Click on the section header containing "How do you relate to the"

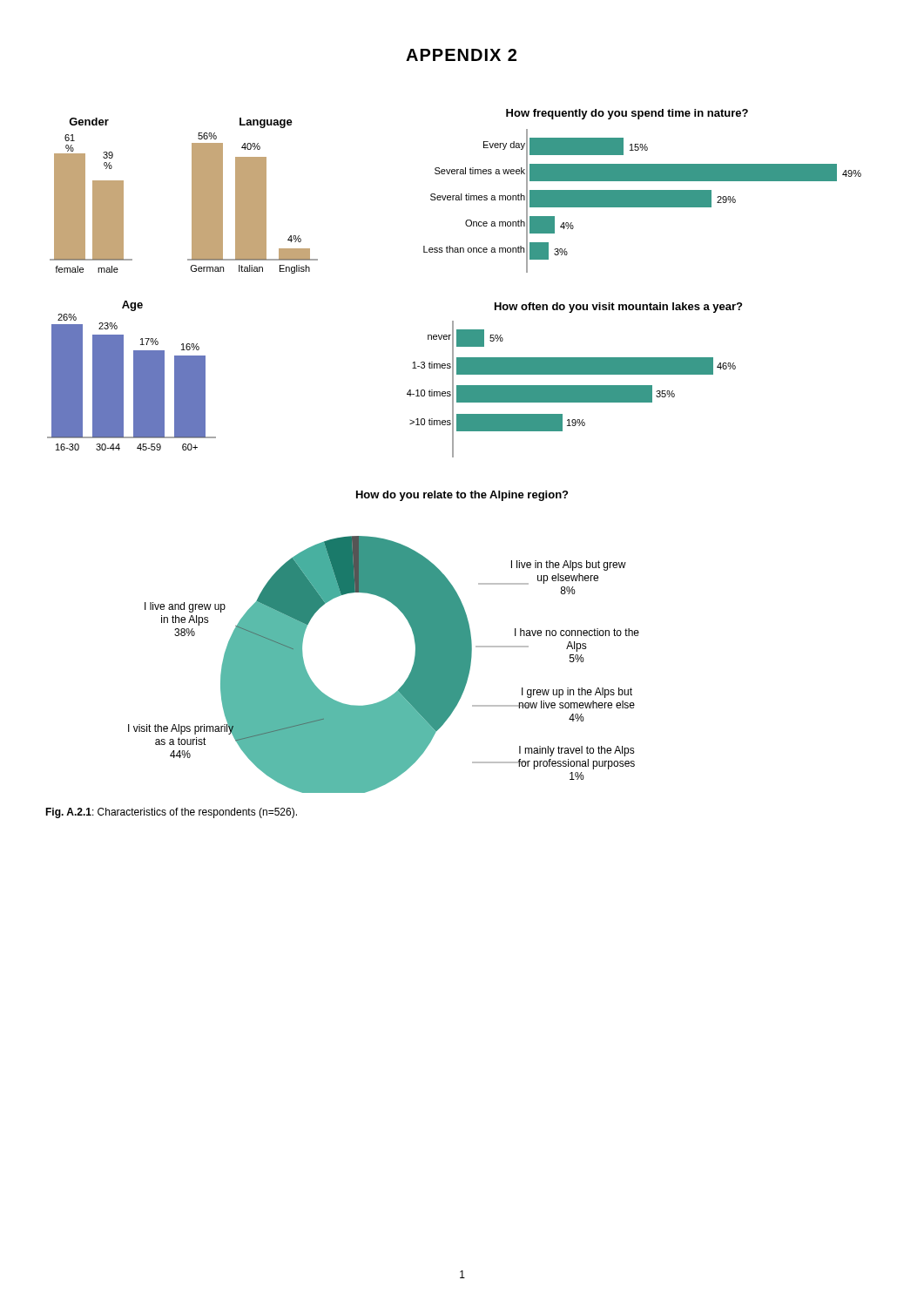(x=462, y=494)
